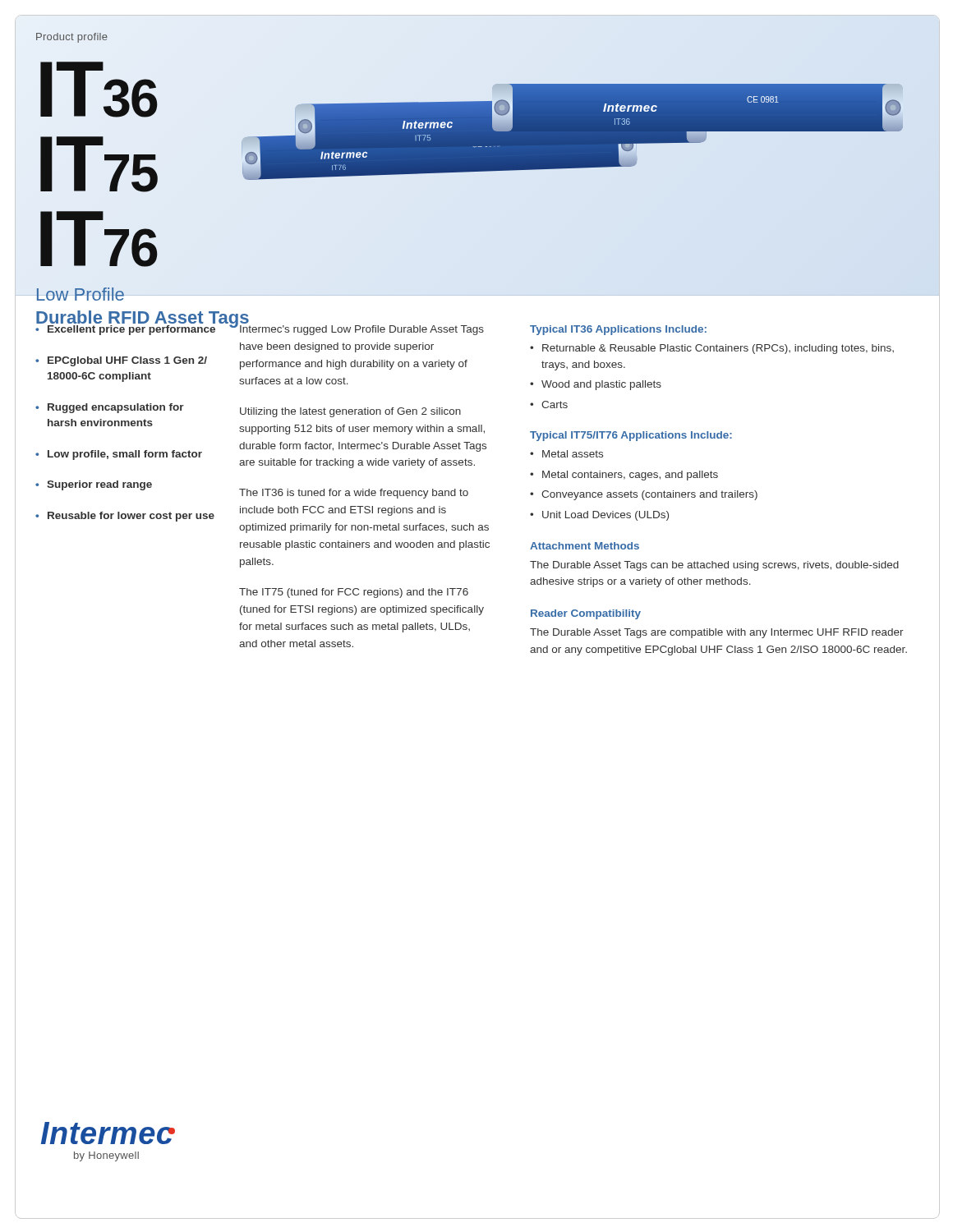Find the passage starting "Typical IT75/IT76 Applications Include:"
Screen dimensions: 1232x953
631,435
